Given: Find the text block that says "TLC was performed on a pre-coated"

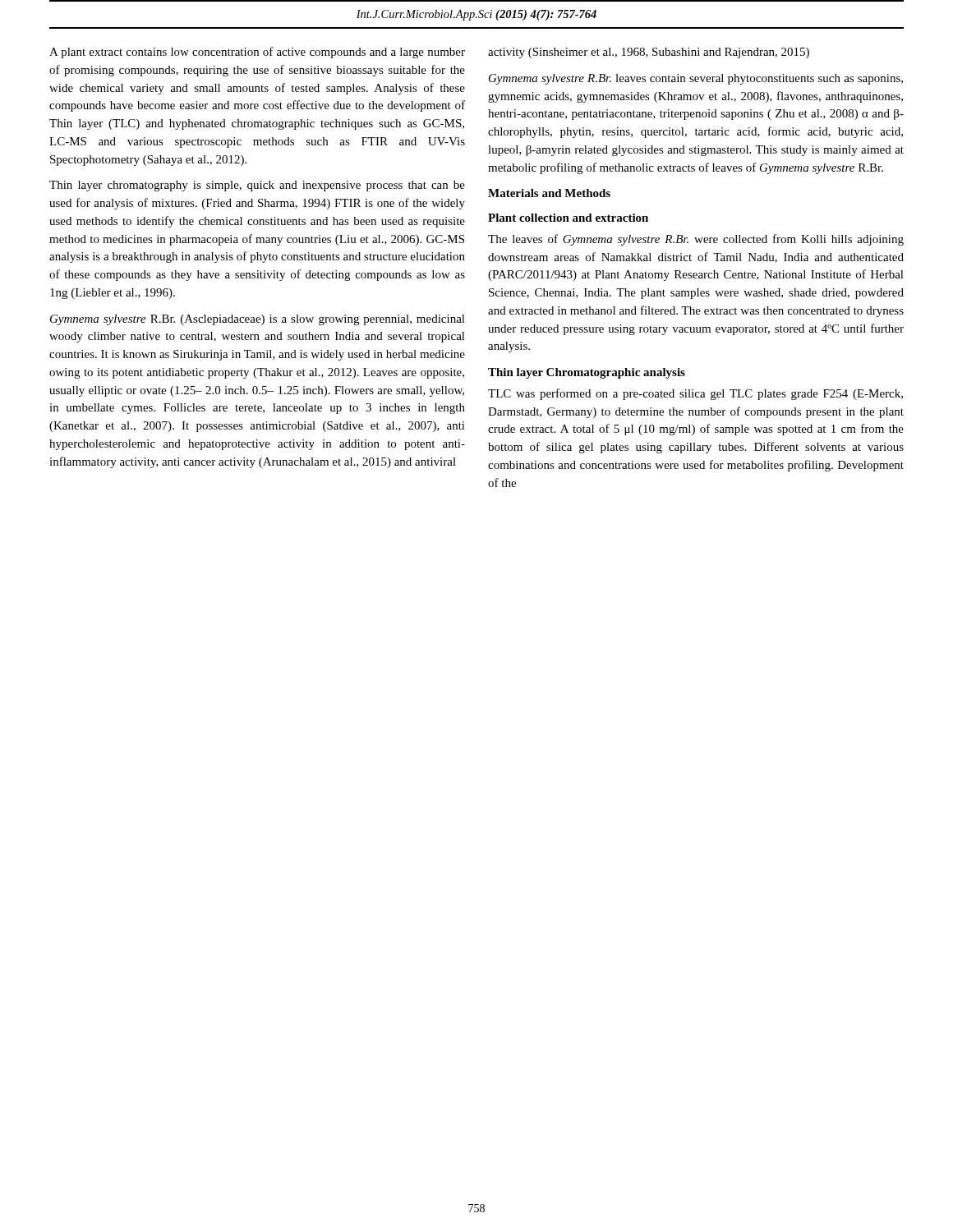Looking at the screenshot, I should pyautogui.click(x=696, y=439).
